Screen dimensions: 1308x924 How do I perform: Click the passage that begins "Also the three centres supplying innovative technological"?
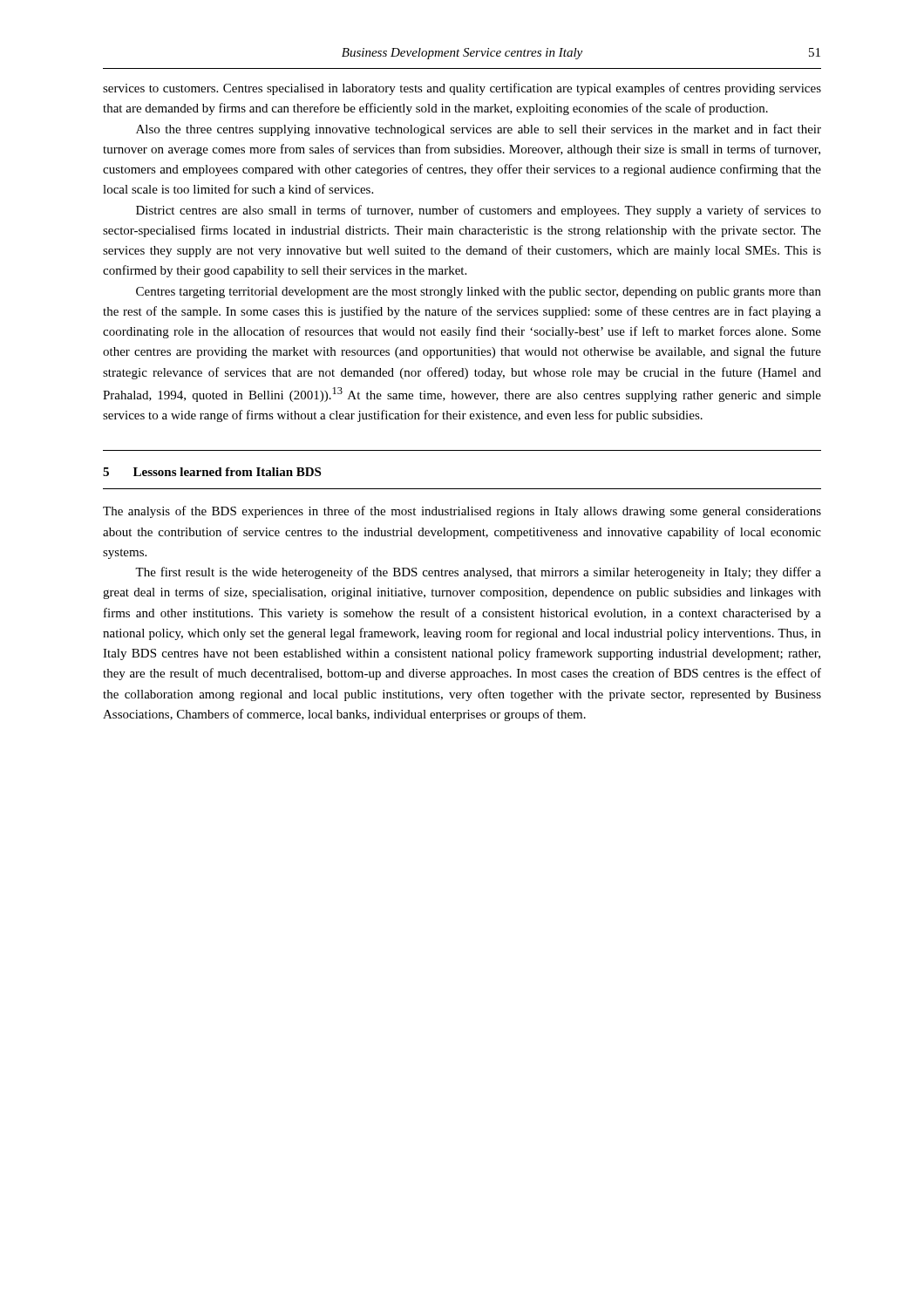[462, 160]
